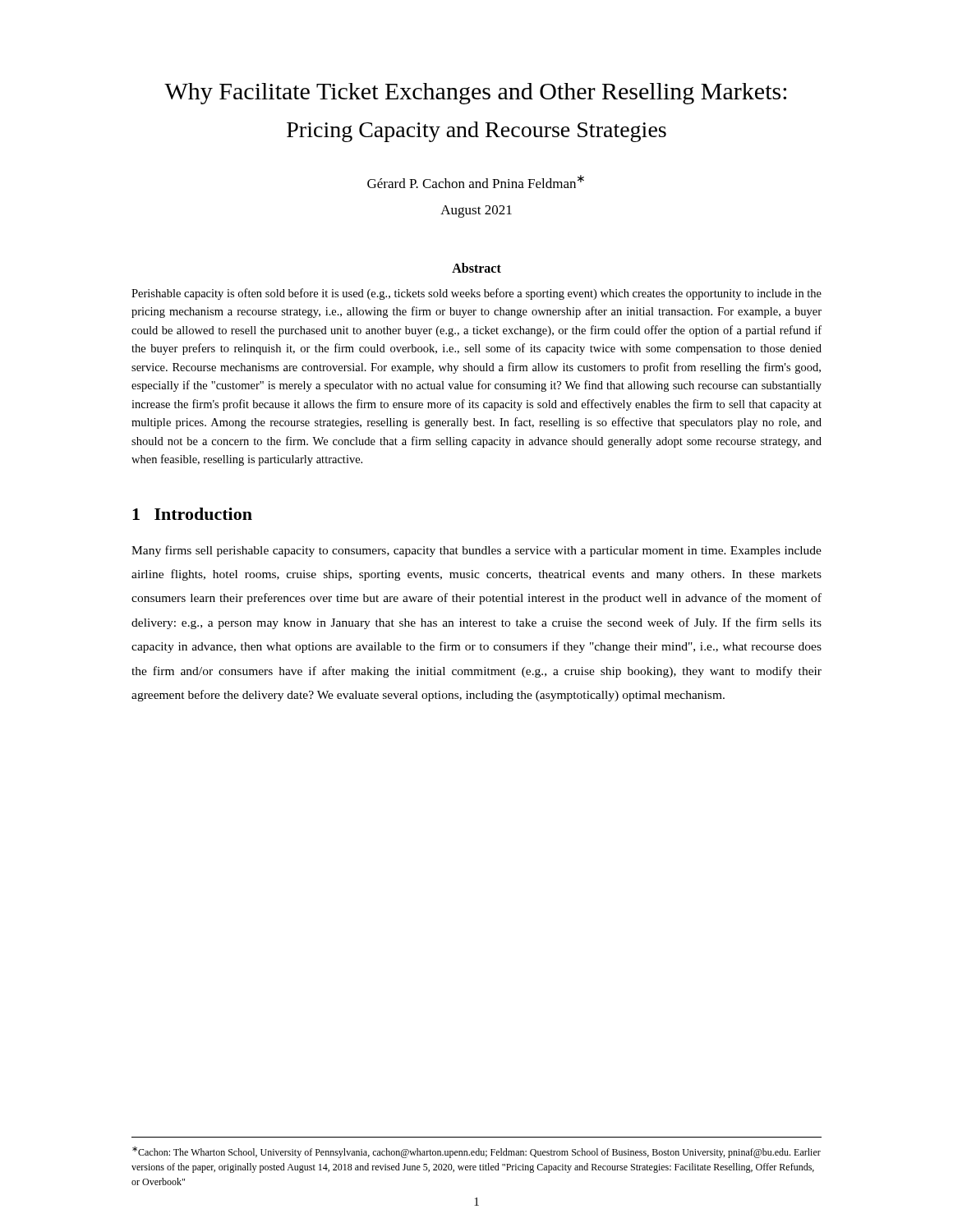This screenshot has height=1232, width=953.
Task: Point to the block starting "Many firms sell perishable capacity to"
Action: tap(476, 622)
